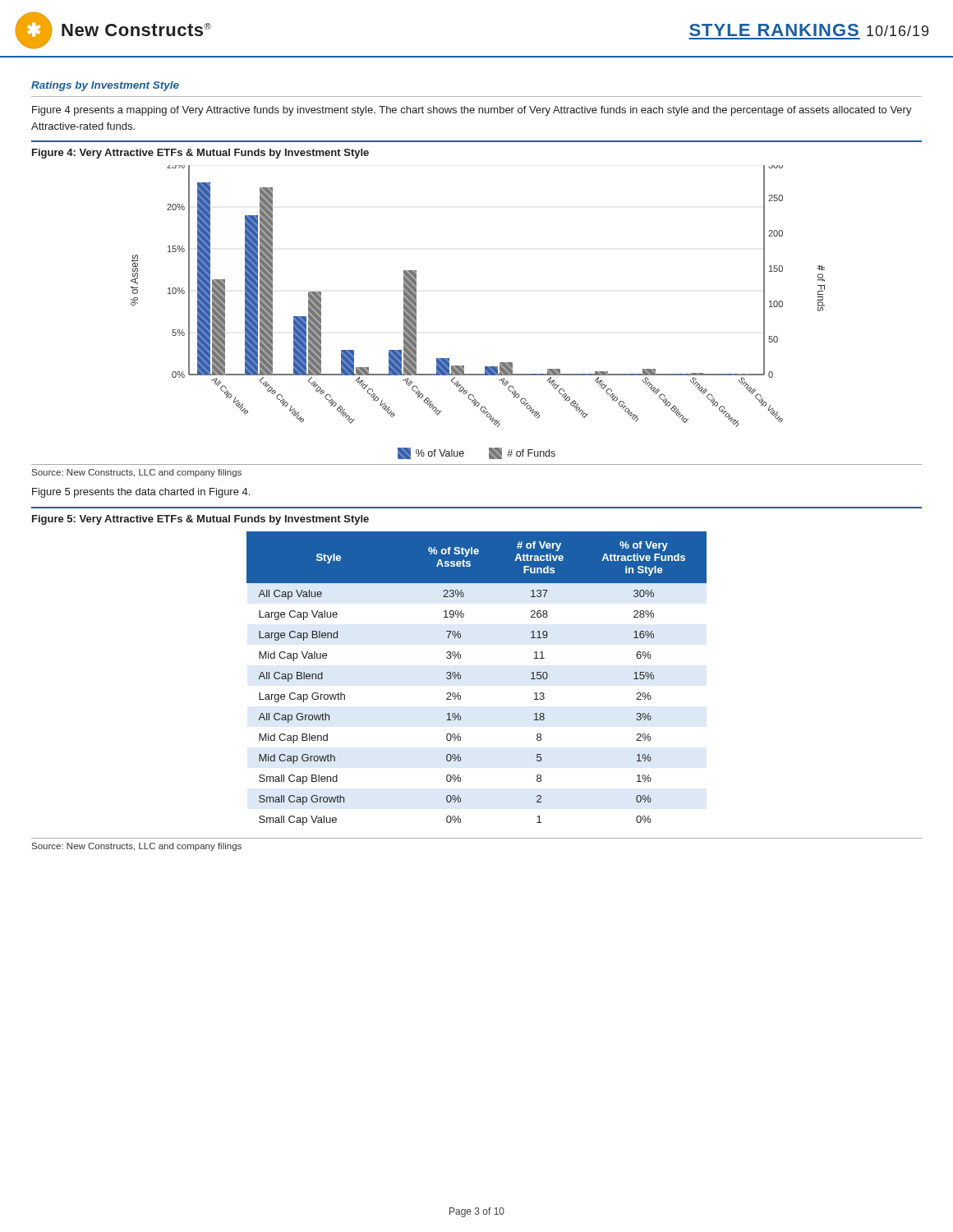This screenshot has width=953, height=1232.
Task: Select the caption that reads "Figure 5: Very Attractive"
Action: (200, 518)
